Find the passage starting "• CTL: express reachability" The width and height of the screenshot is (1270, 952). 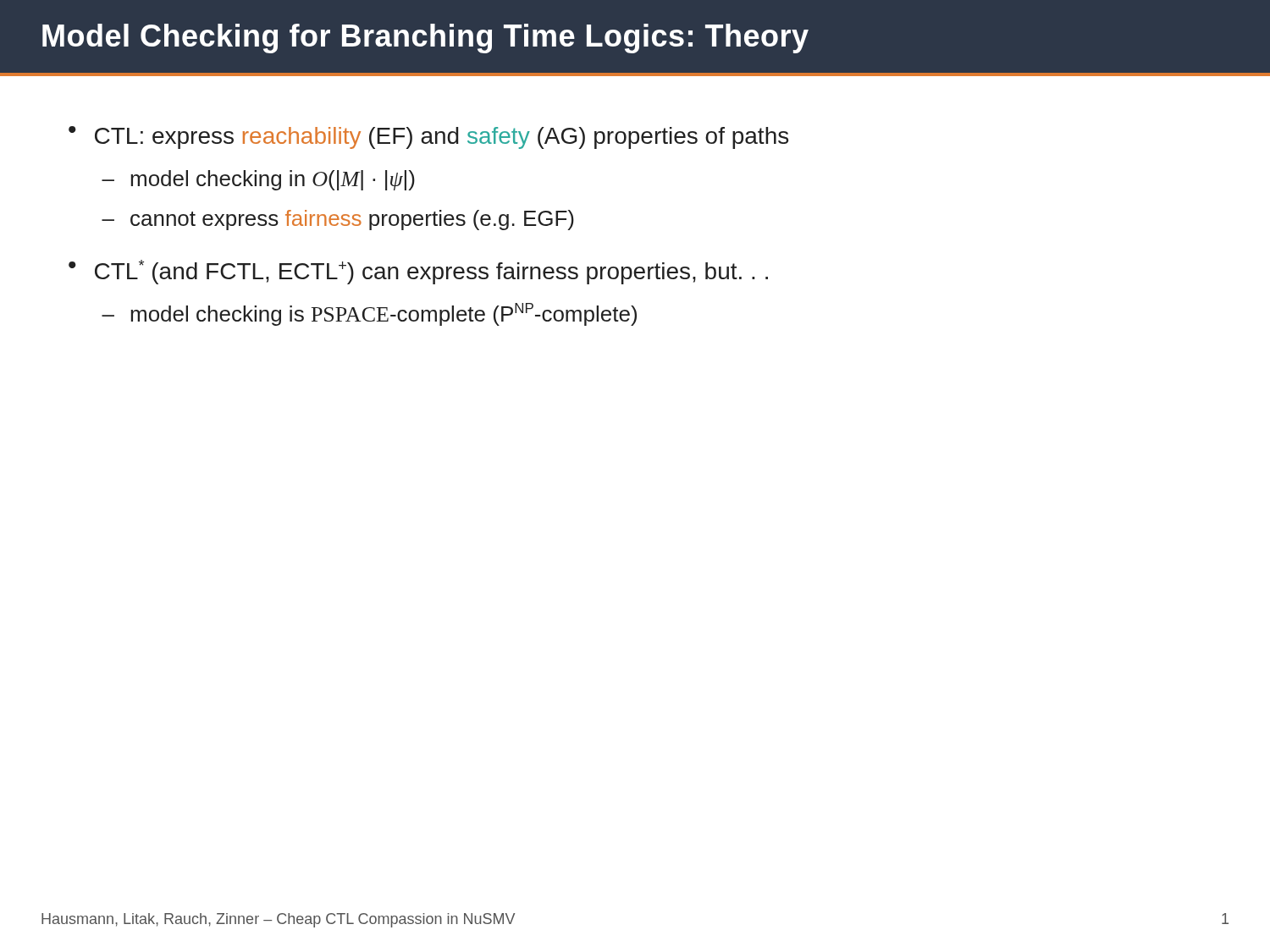[428, 138]
